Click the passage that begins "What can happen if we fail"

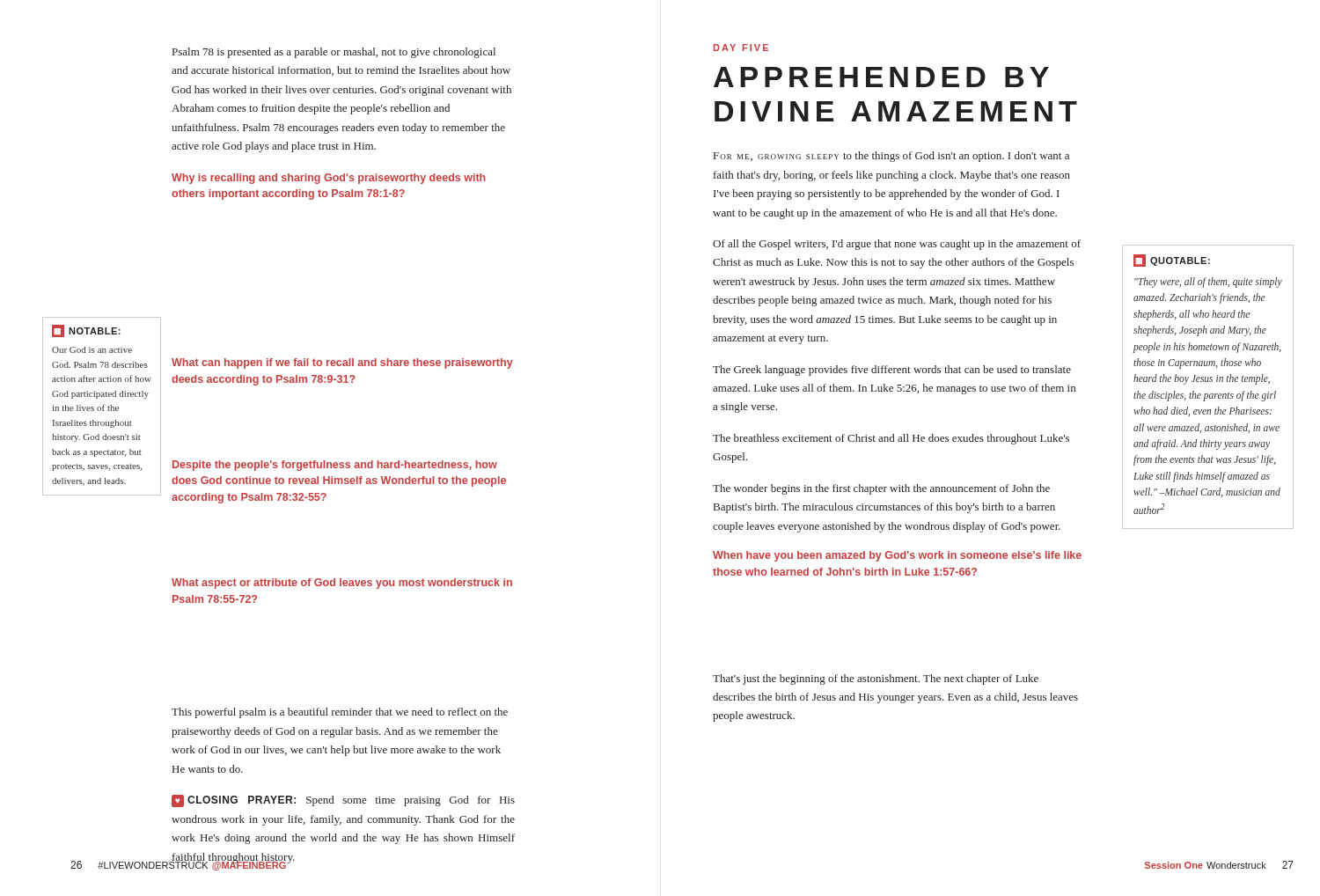(342, 371)
